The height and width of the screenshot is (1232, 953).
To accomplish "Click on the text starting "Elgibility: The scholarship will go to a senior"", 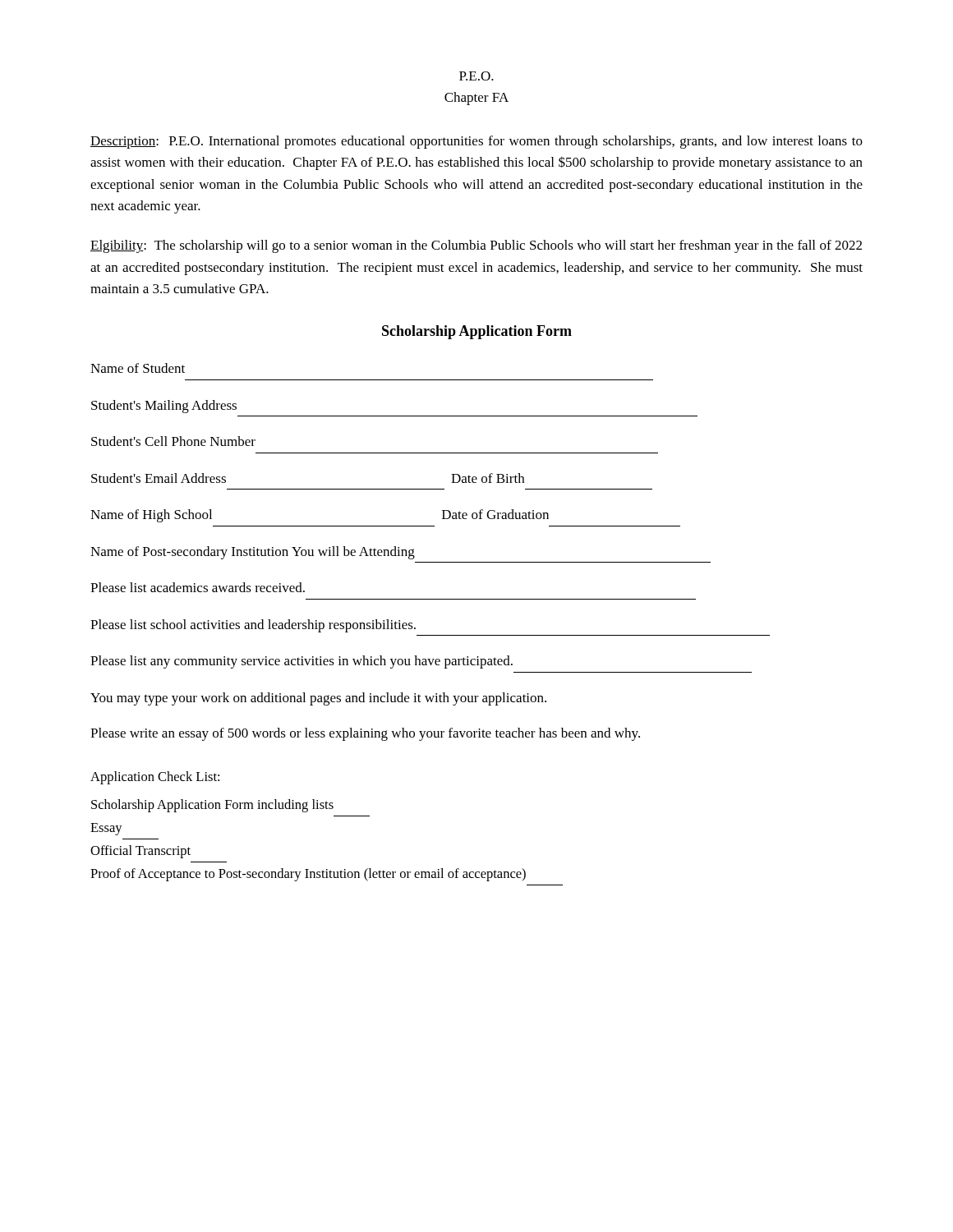I will pos(476,267).
